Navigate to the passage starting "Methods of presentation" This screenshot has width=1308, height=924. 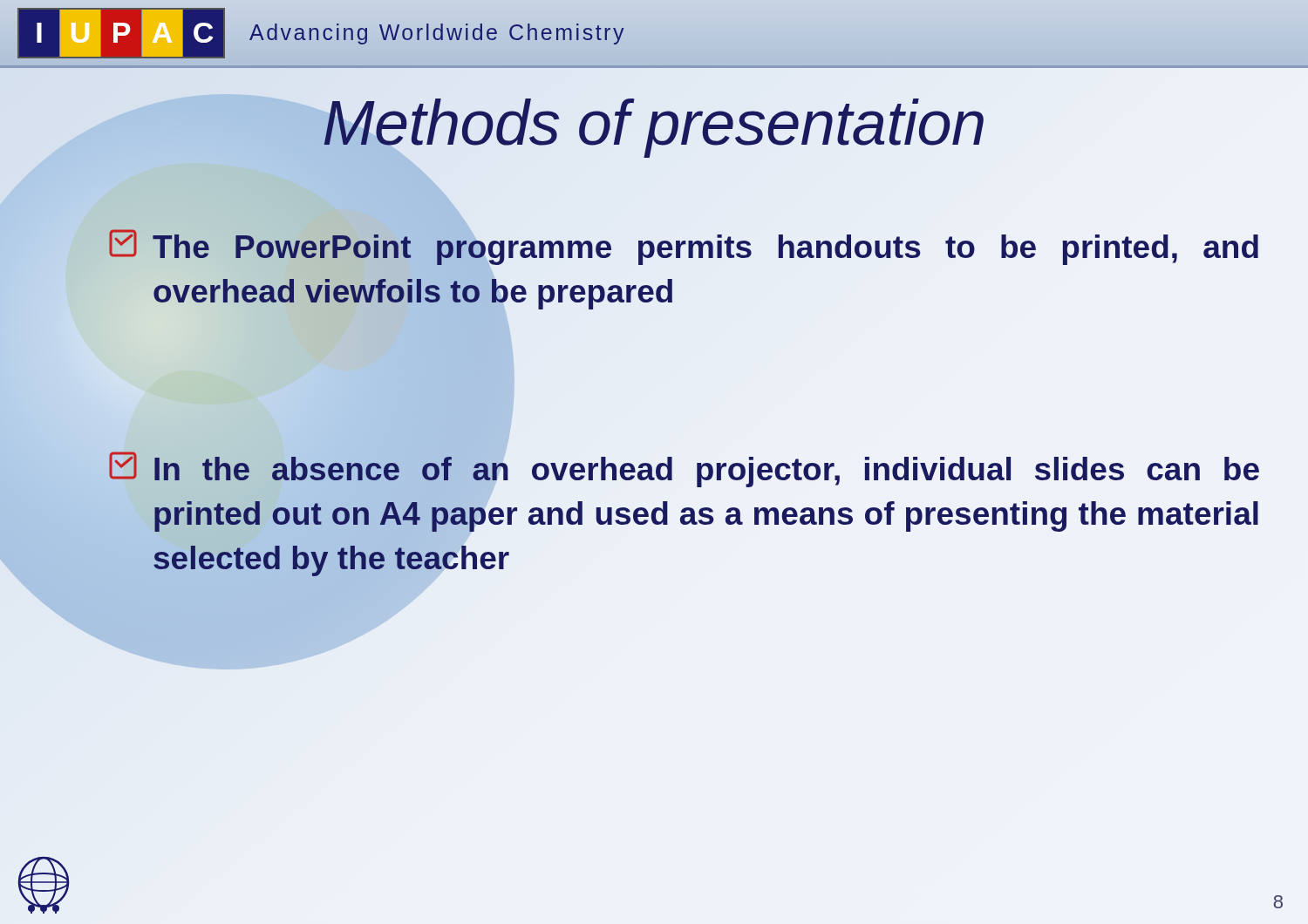[x=654, y=123]
